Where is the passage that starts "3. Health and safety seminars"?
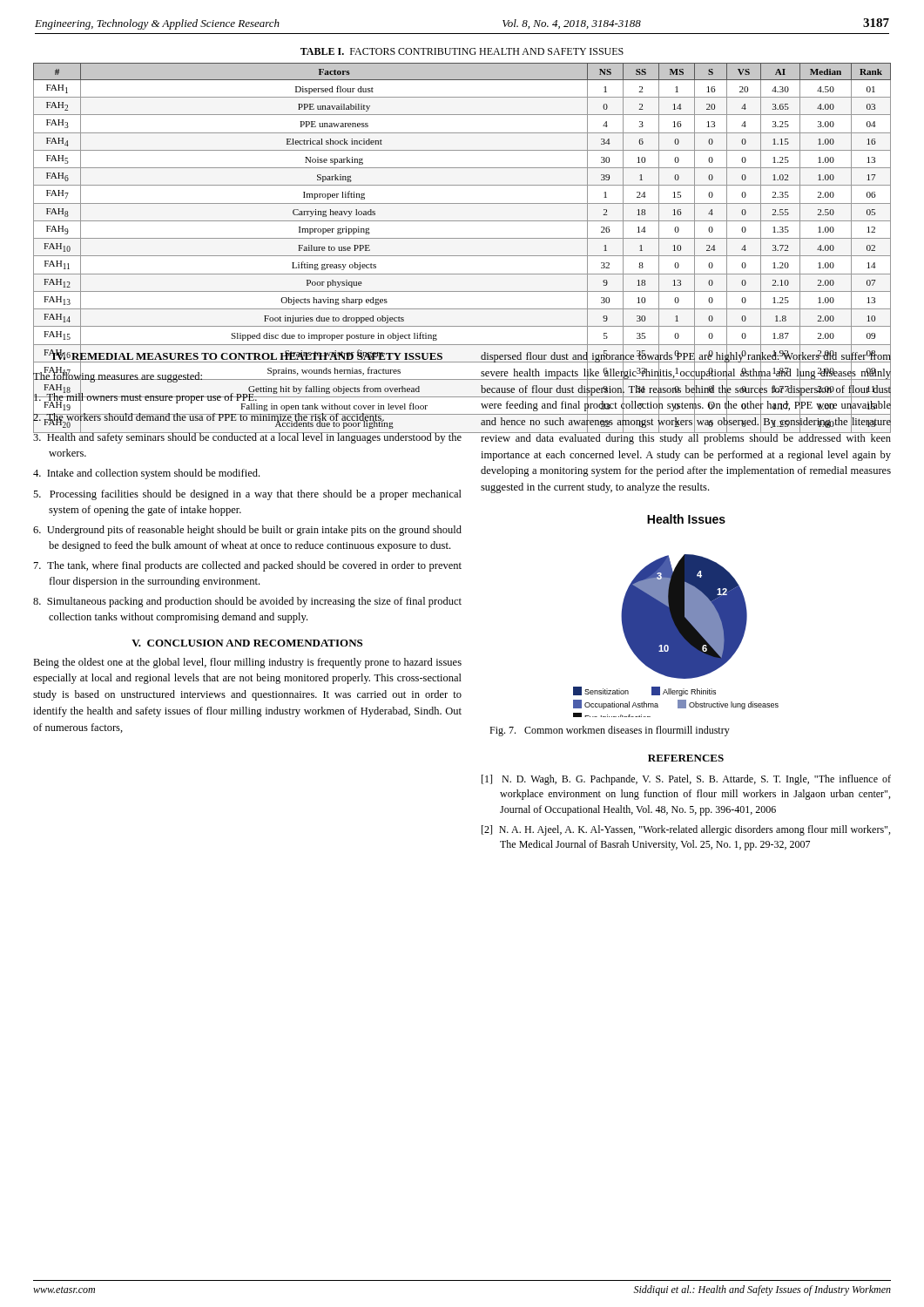 tap(247, 445)
